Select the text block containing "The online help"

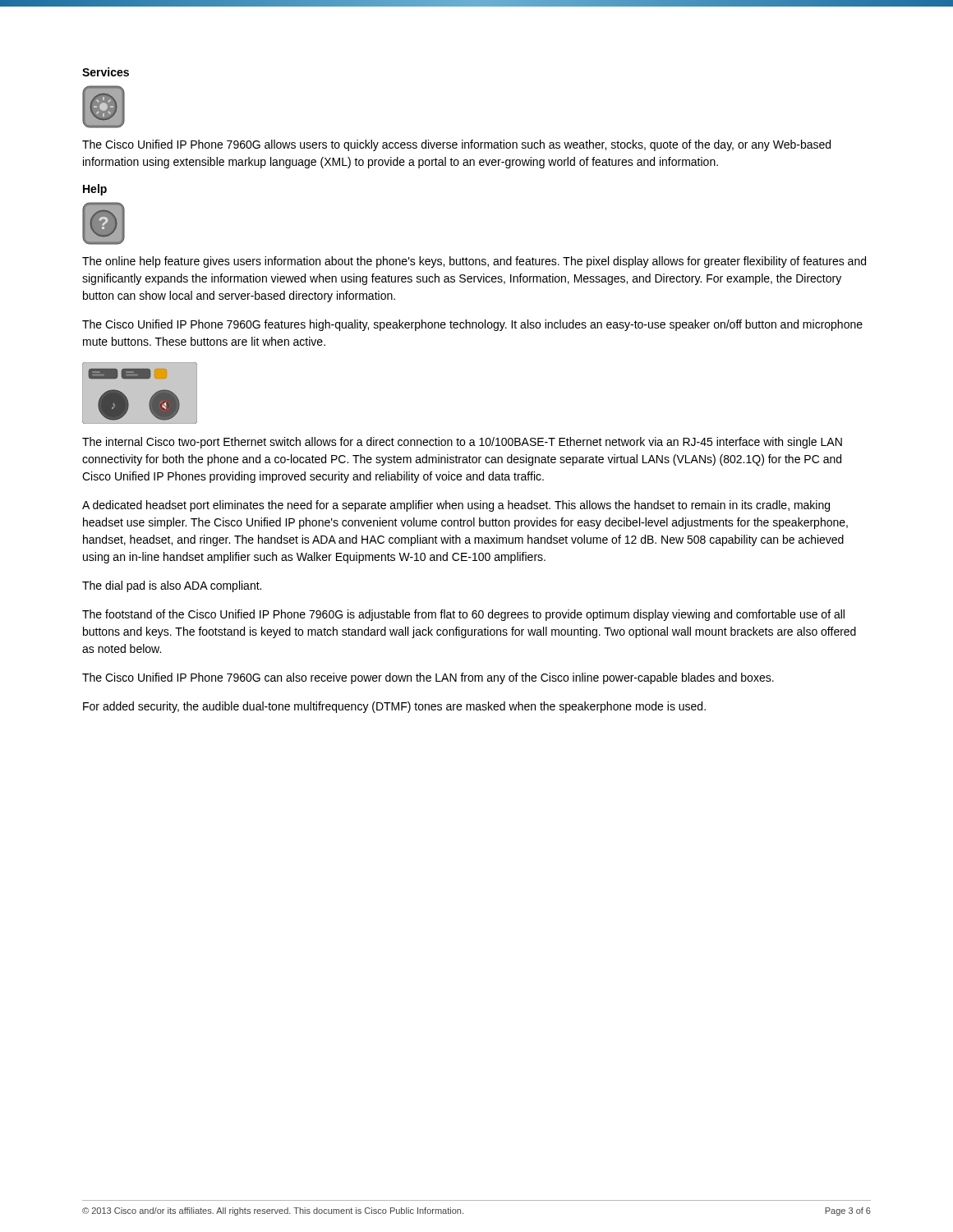[x=476, y=279]
